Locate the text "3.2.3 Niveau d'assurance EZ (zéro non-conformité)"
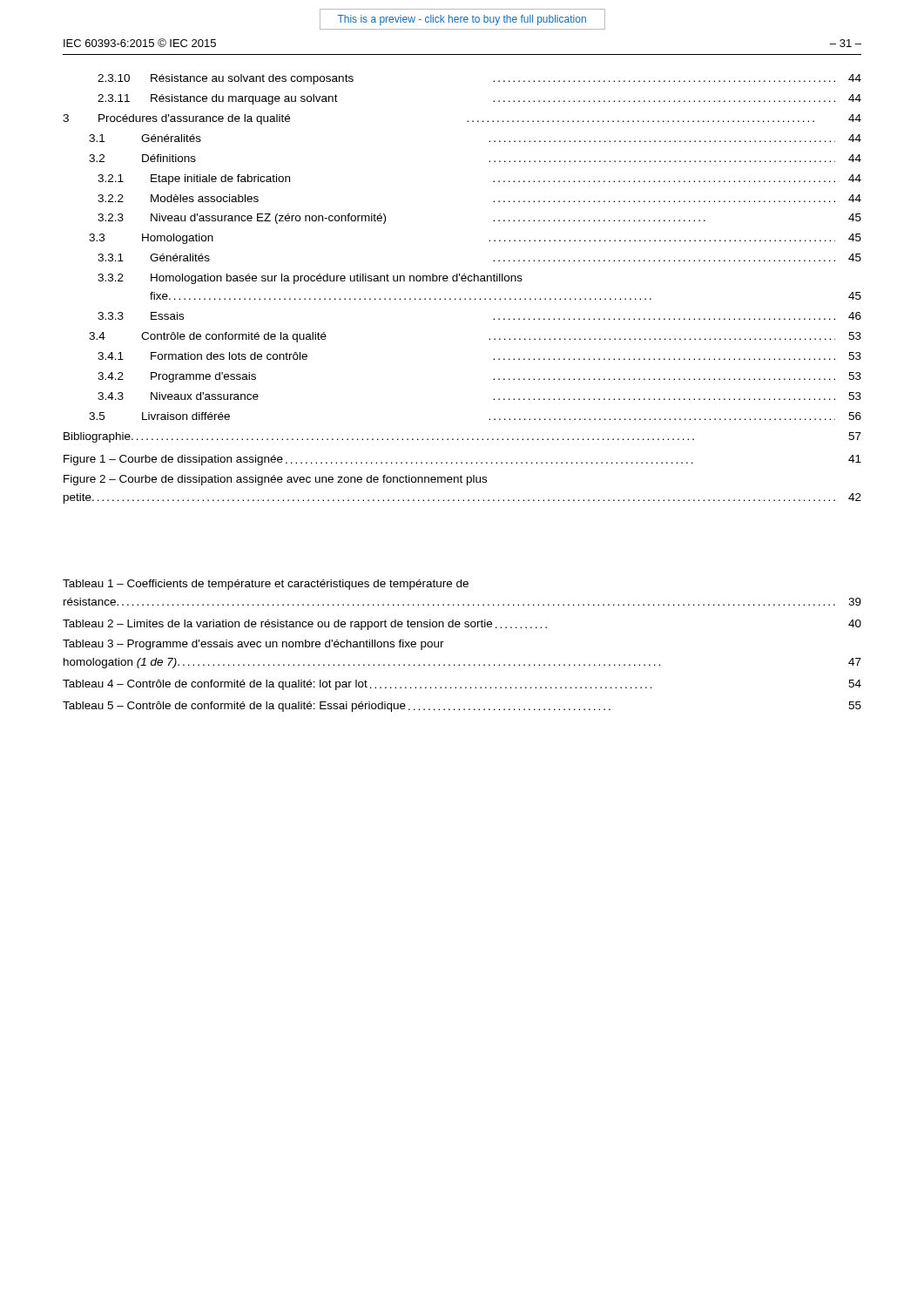 coord(110,218)
